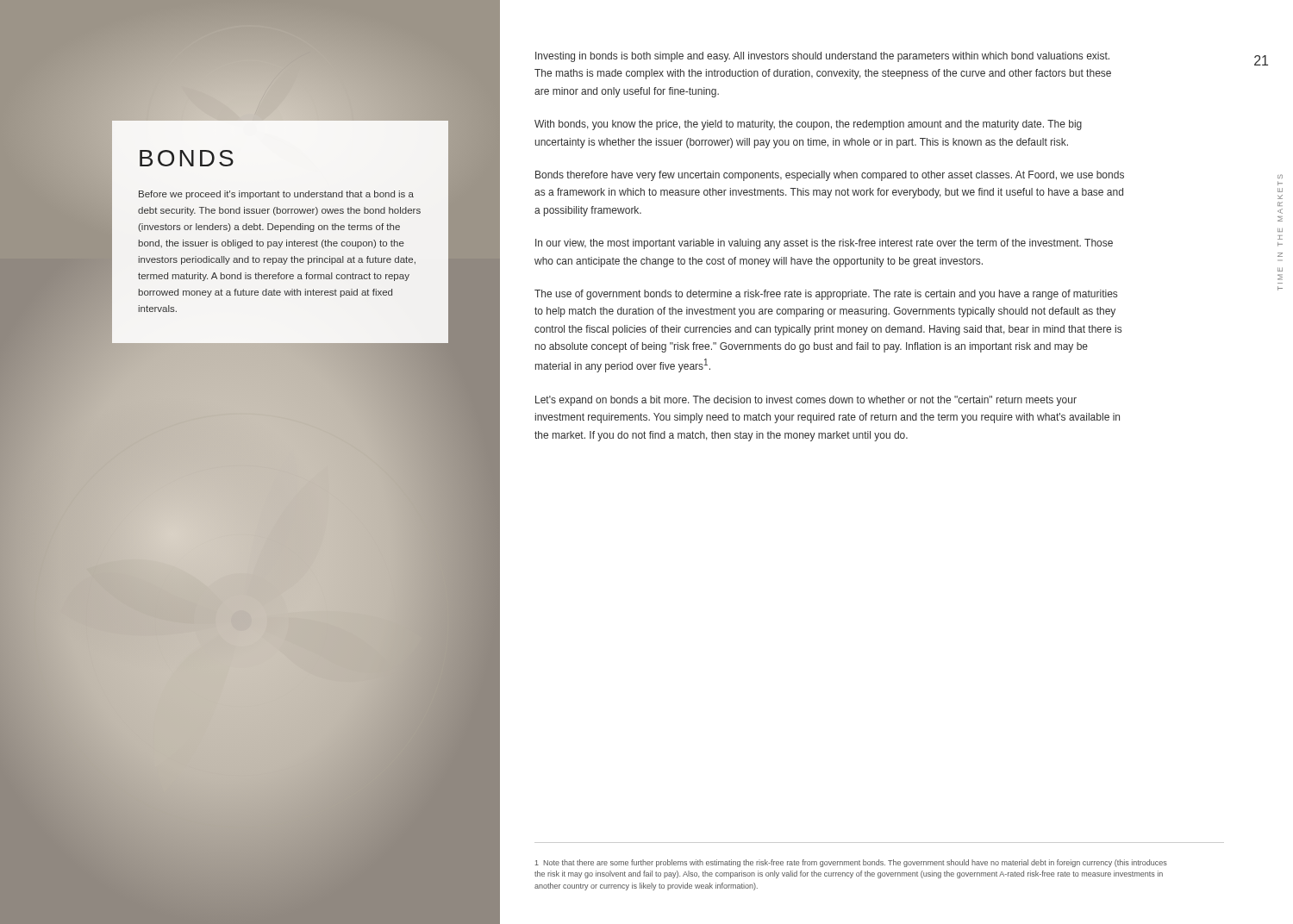1293x924 pixels.
Task: Locate the block of text that opens with "With bonds, you know"
Action: [808, 133]
